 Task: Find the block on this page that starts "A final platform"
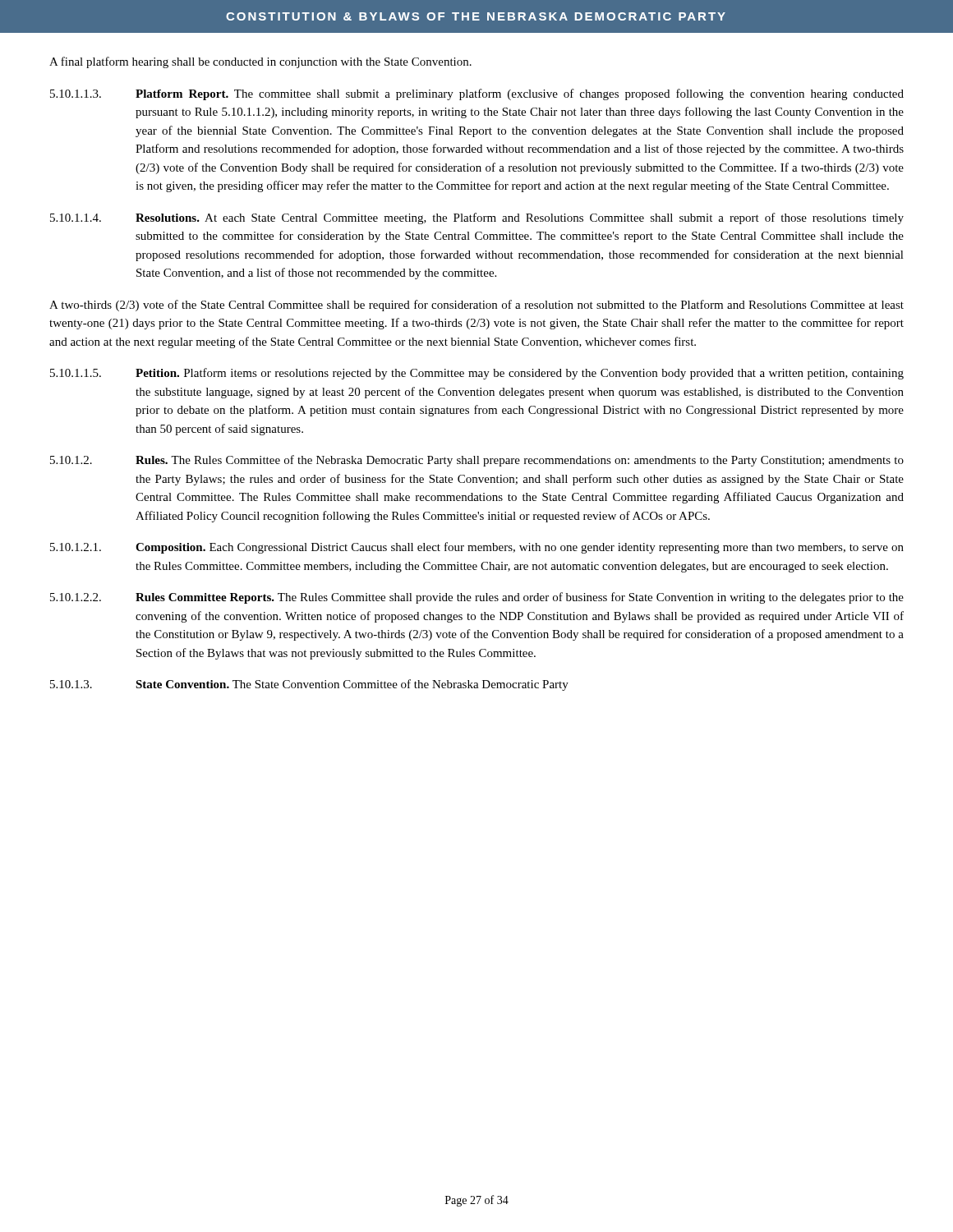point(261,62)
